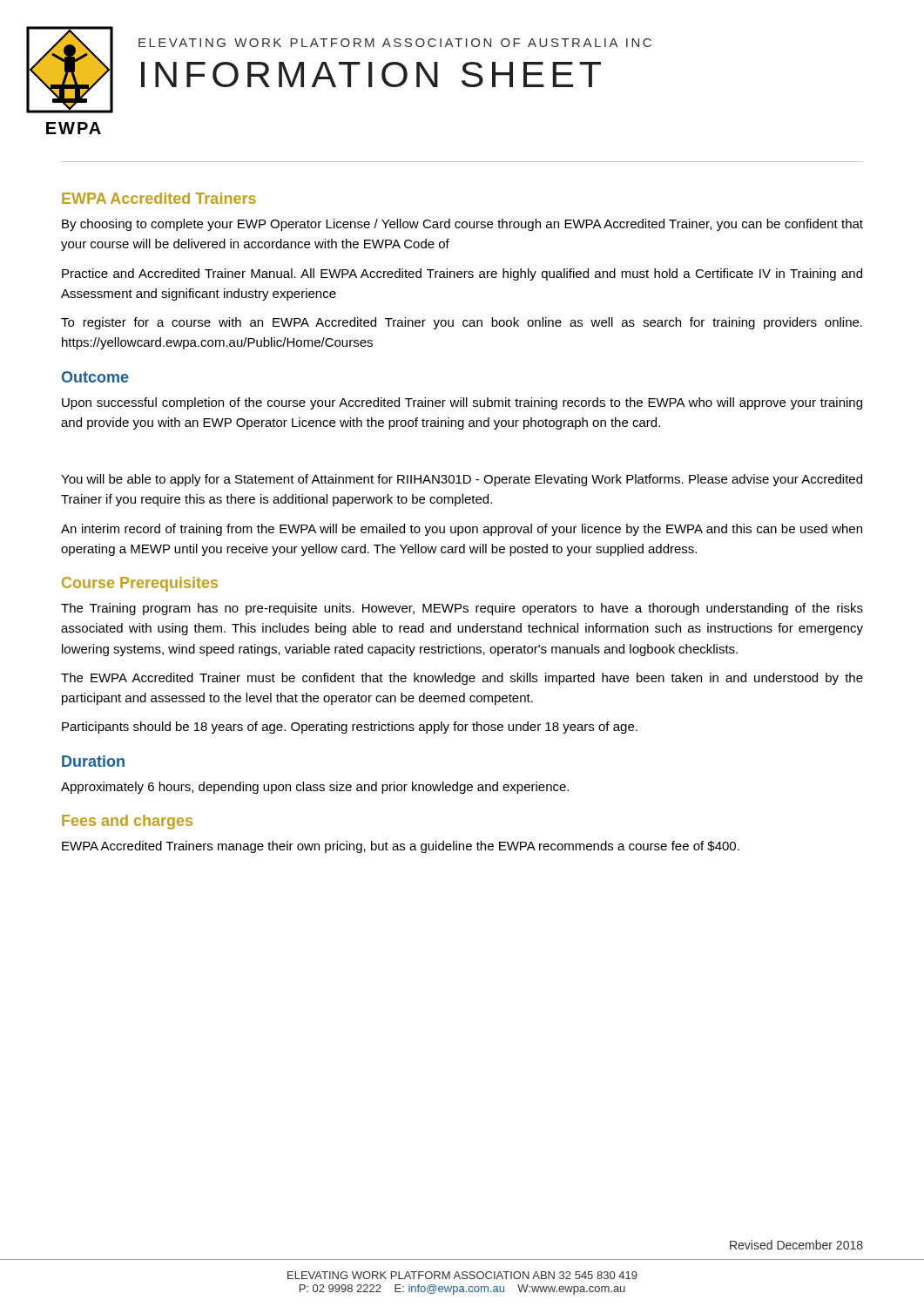The width and height of the screenshot is (924, 1307).
Task: Navigate to the text block starting "You will be able to"
Action: pyautogui.click(x=462, y=489)
